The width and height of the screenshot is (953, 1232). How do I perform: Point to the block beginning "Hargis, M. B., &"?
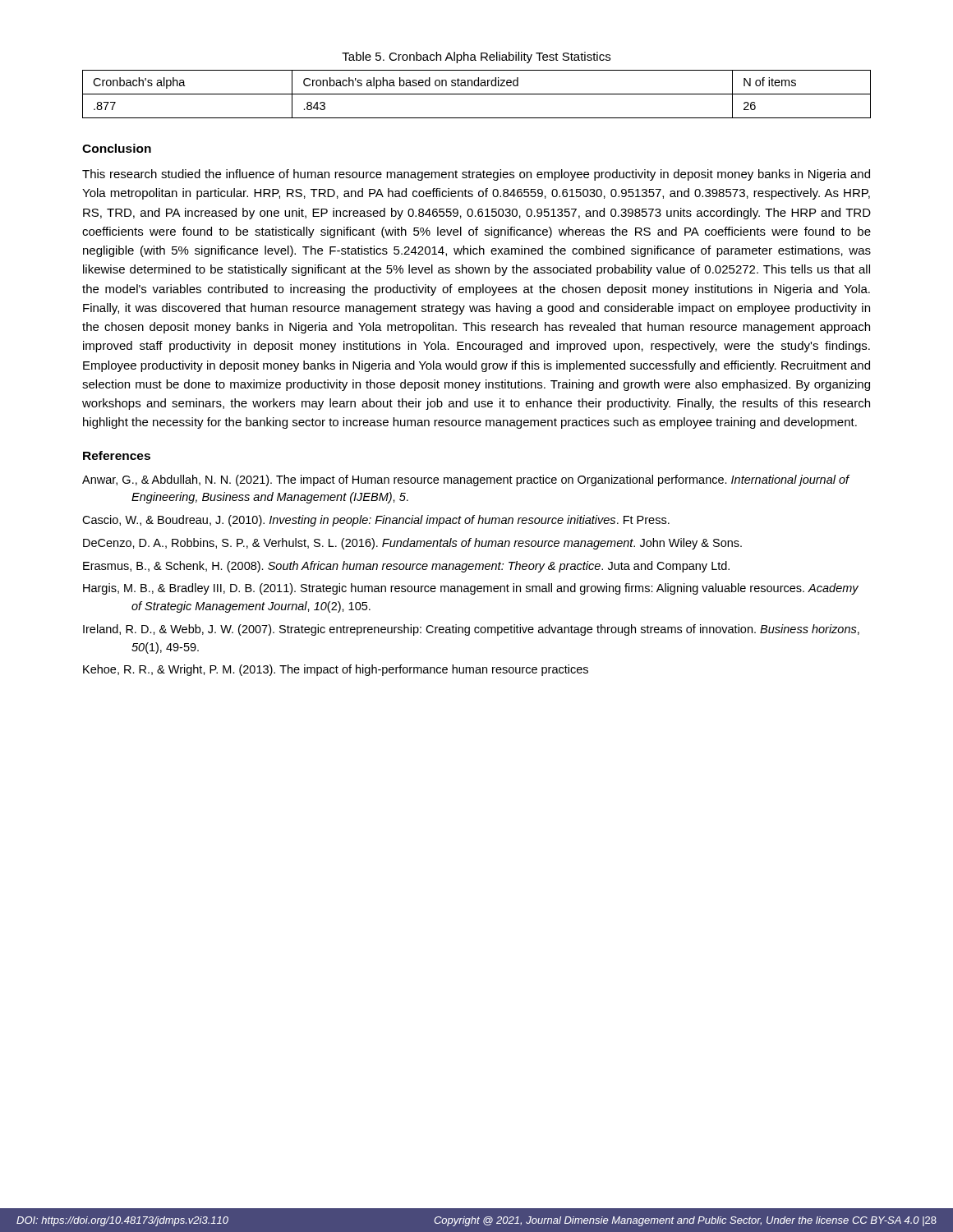[x=470, y=597]
